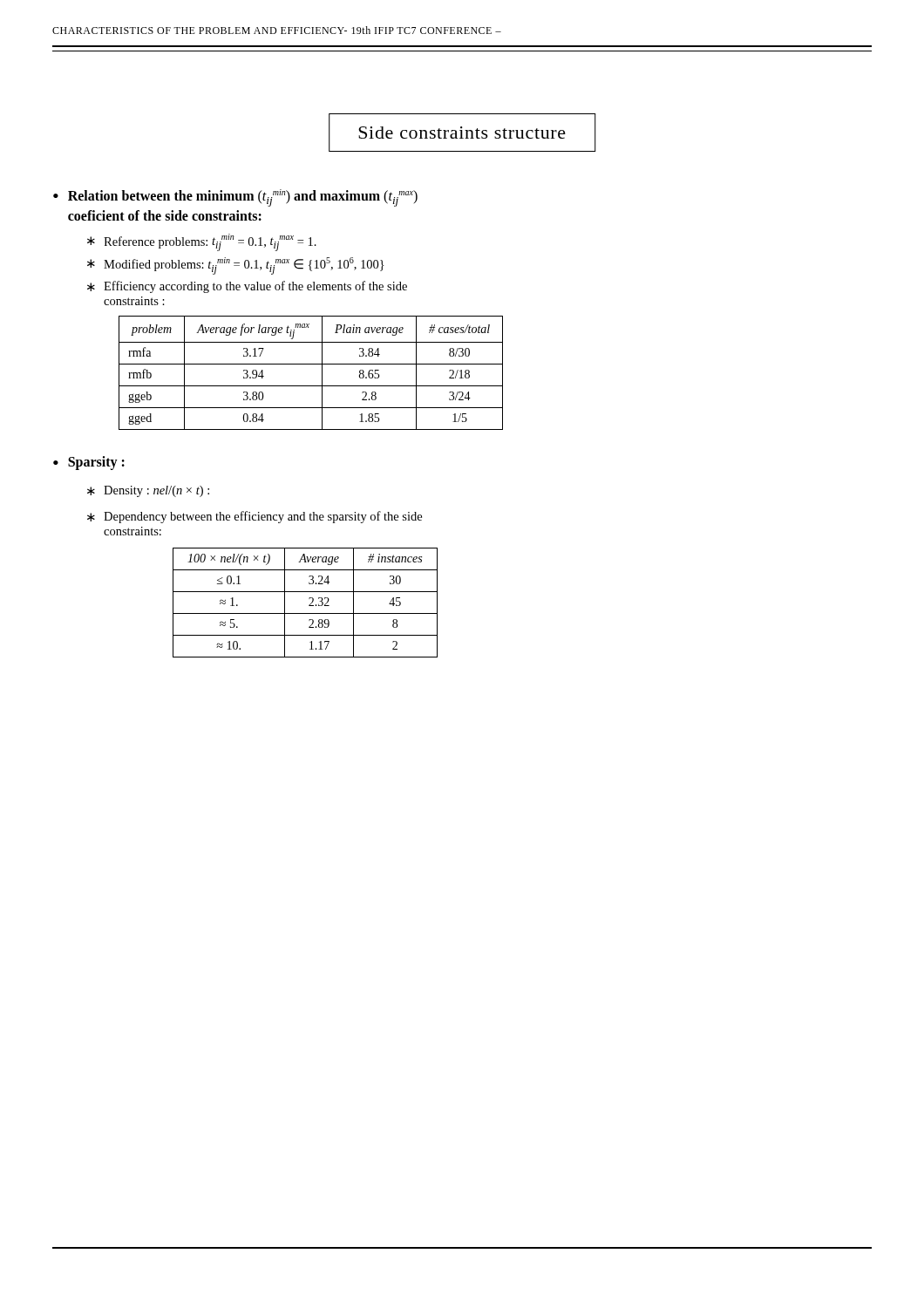Screen dimensions: 1308x924
Task: Select the element starting "∗ Reference problems: tijmin = 0.1, tijmax ="
Action: pos(201,242)
